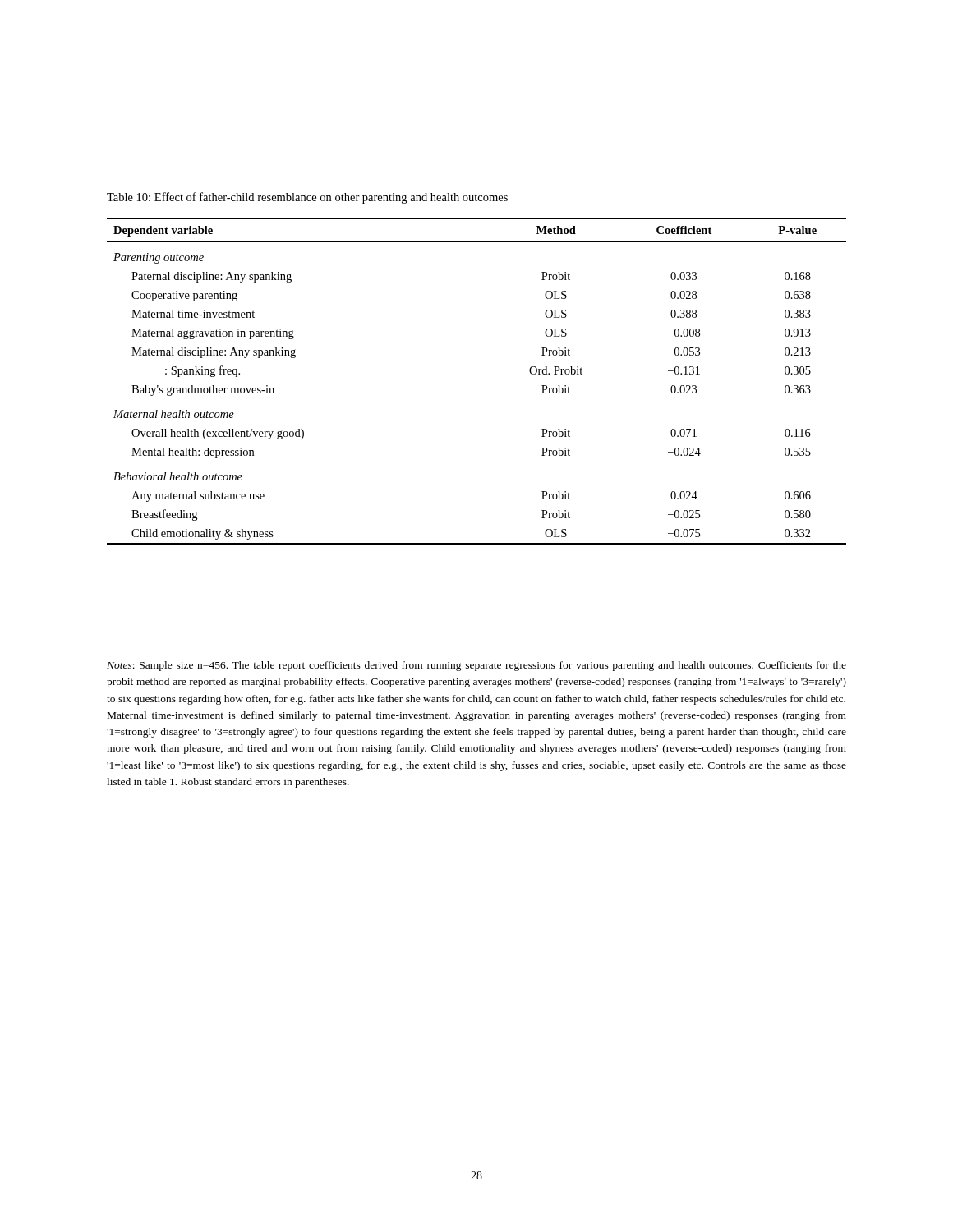Click the passage that begins "Notes: Sample size n=456."
Screen dimensions: 1232x953
click(476, 724)
